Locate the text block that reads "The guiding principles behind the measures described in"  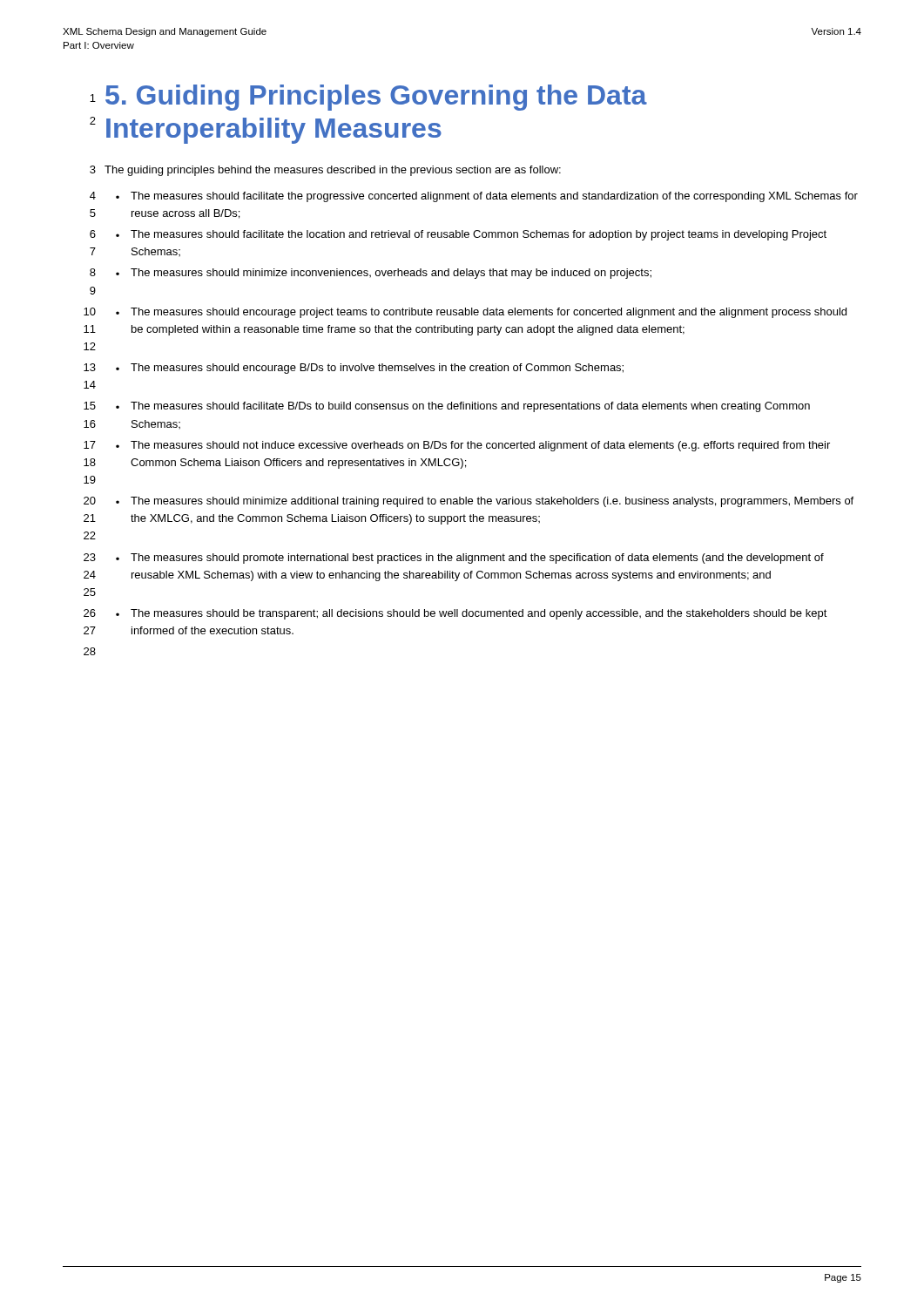point(333,169)
